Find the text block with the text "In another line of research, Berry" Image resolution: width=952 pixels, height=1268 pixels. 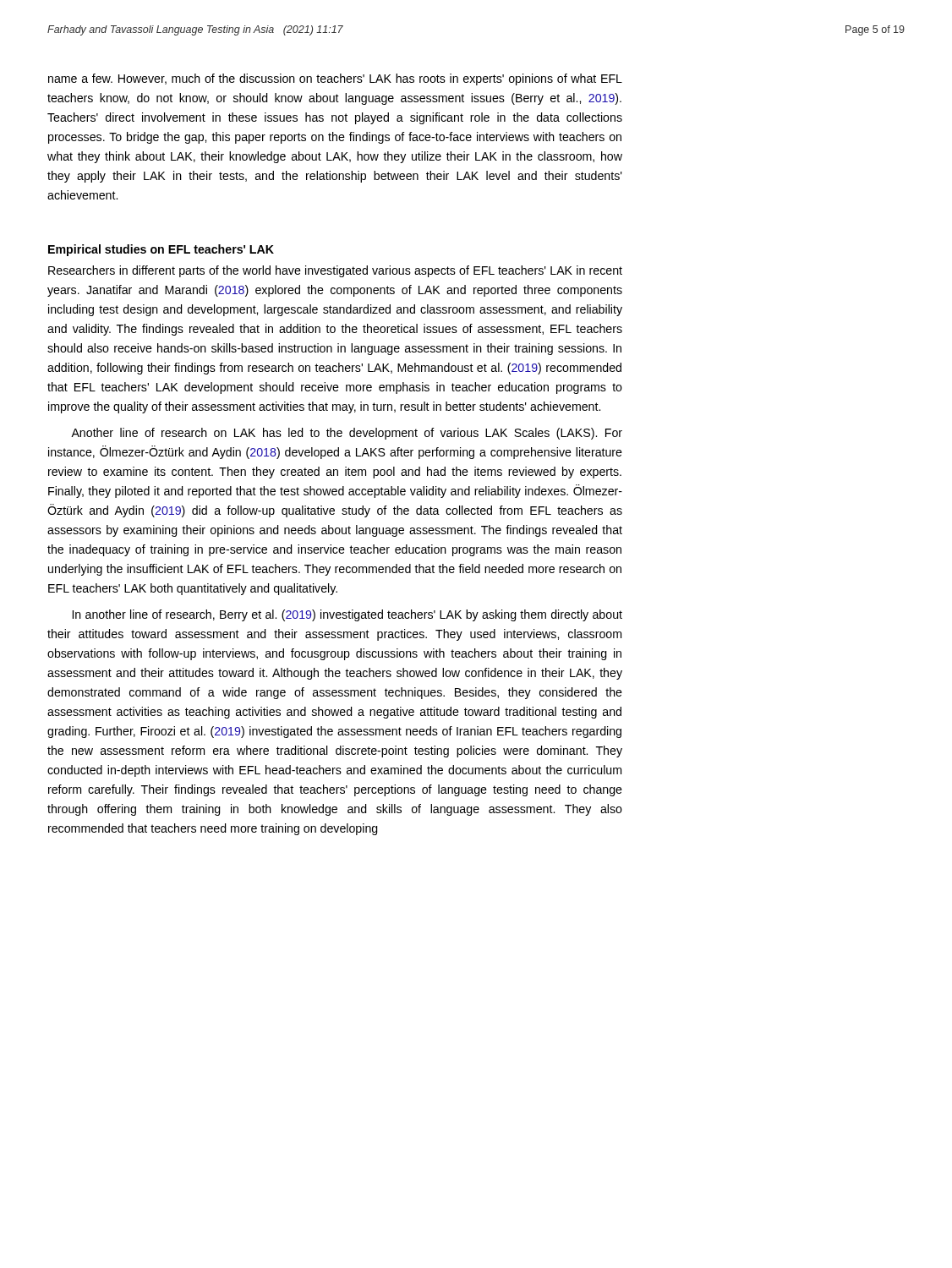(335, 721)
